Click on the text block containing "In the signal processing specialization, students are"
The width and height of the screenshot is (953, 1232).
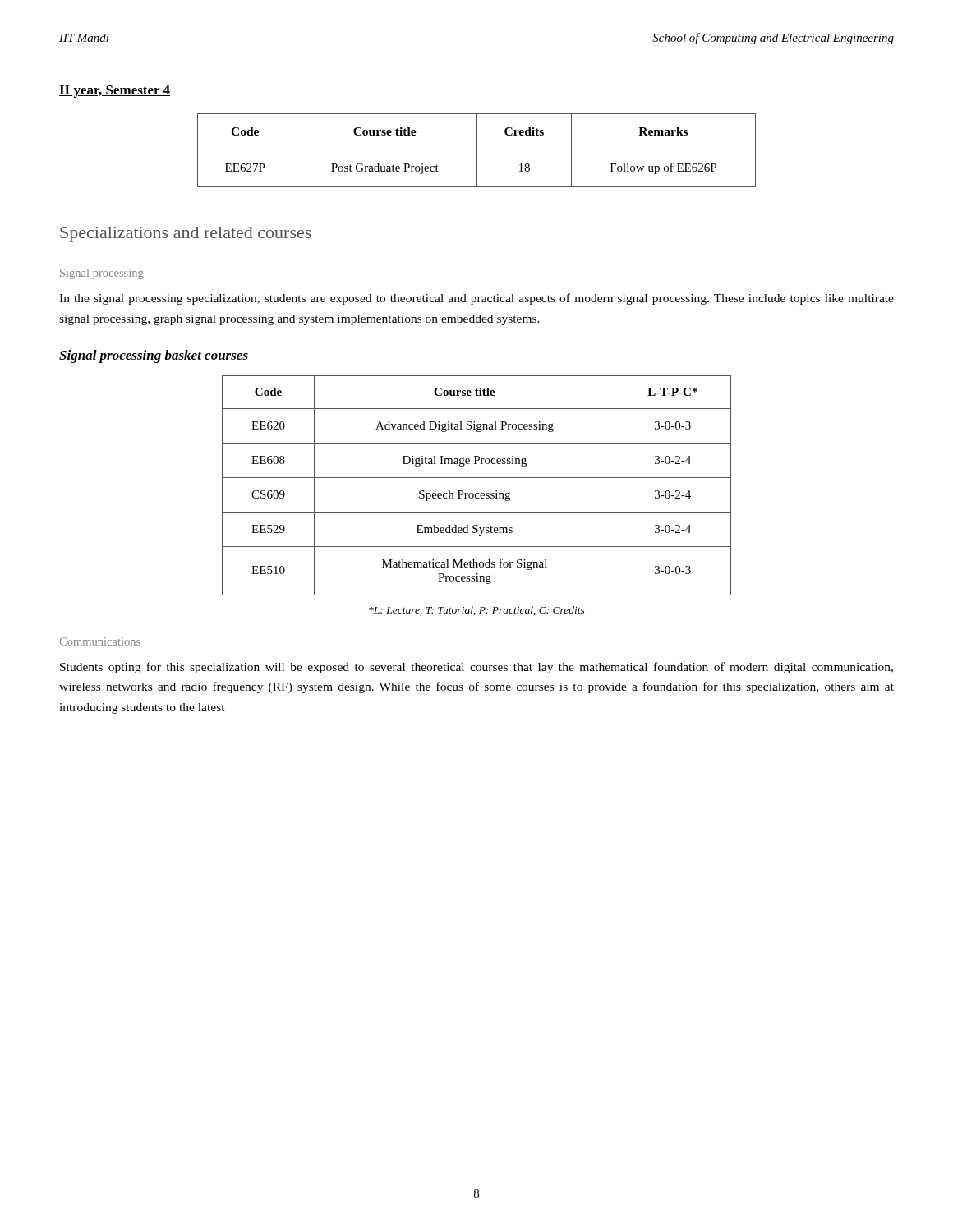pos(476,308)
